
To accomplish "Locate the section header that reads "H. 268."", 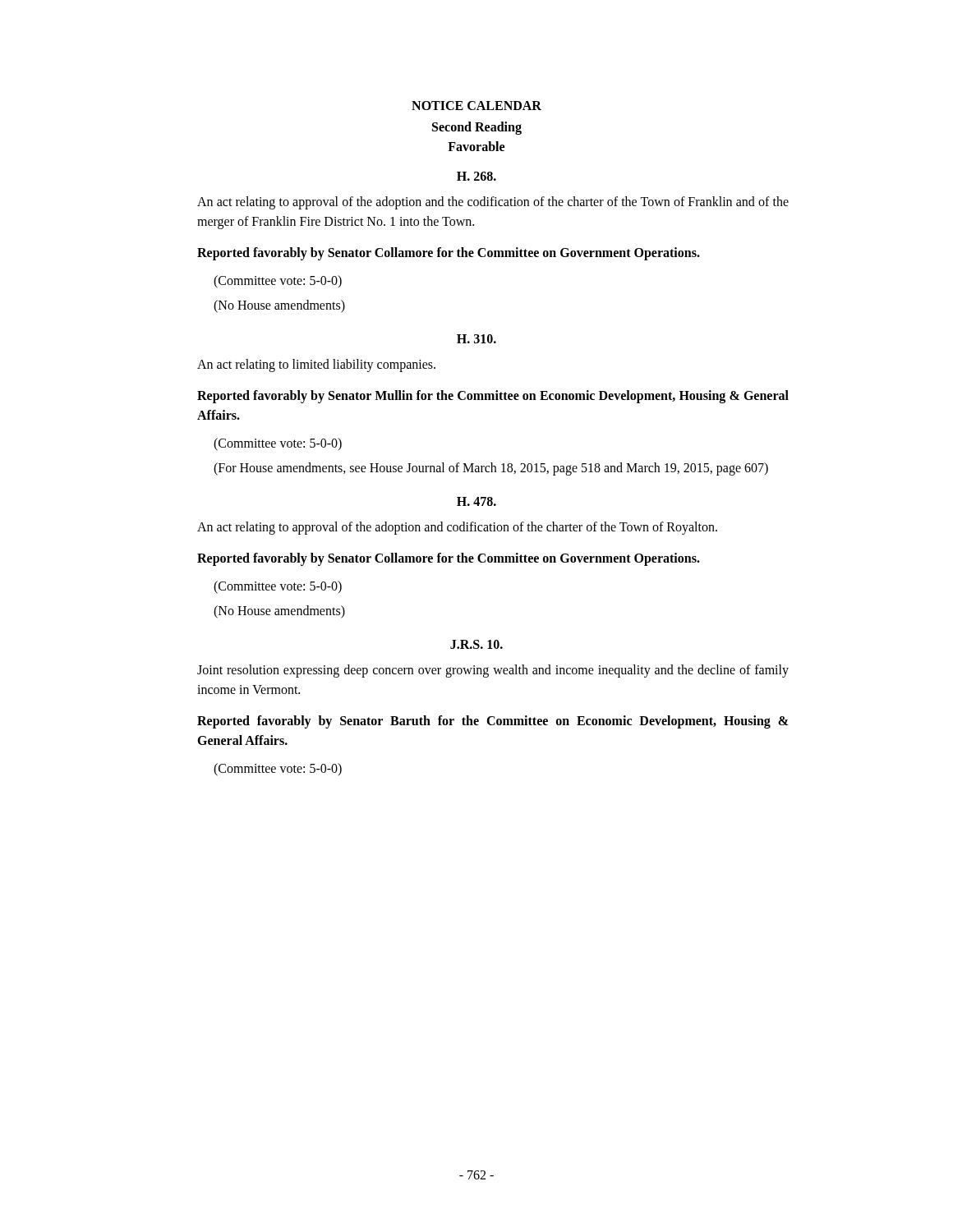I will point(476,176).
